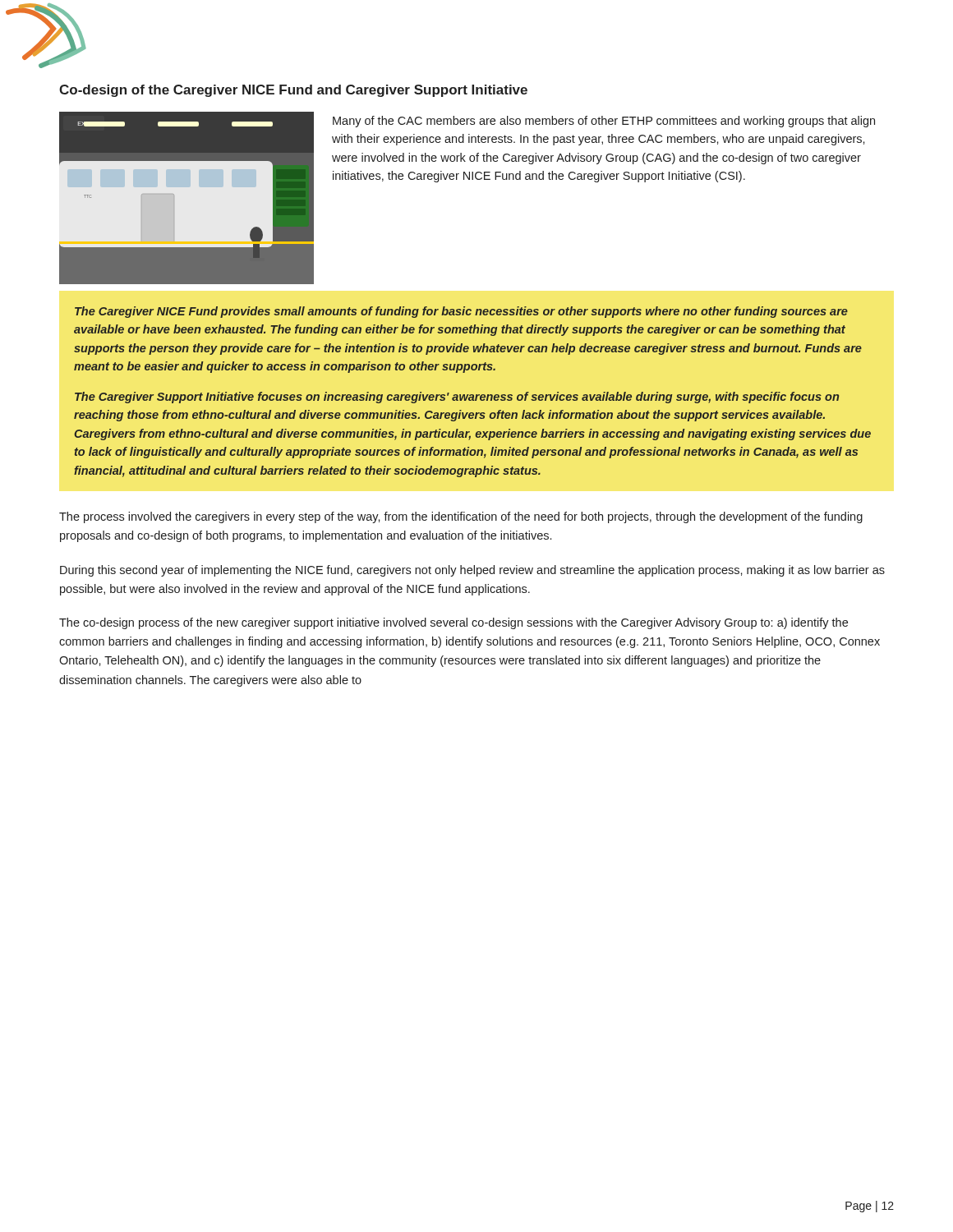Locate a section header
The image size is (953, 1232).
[x=294, y=90]
